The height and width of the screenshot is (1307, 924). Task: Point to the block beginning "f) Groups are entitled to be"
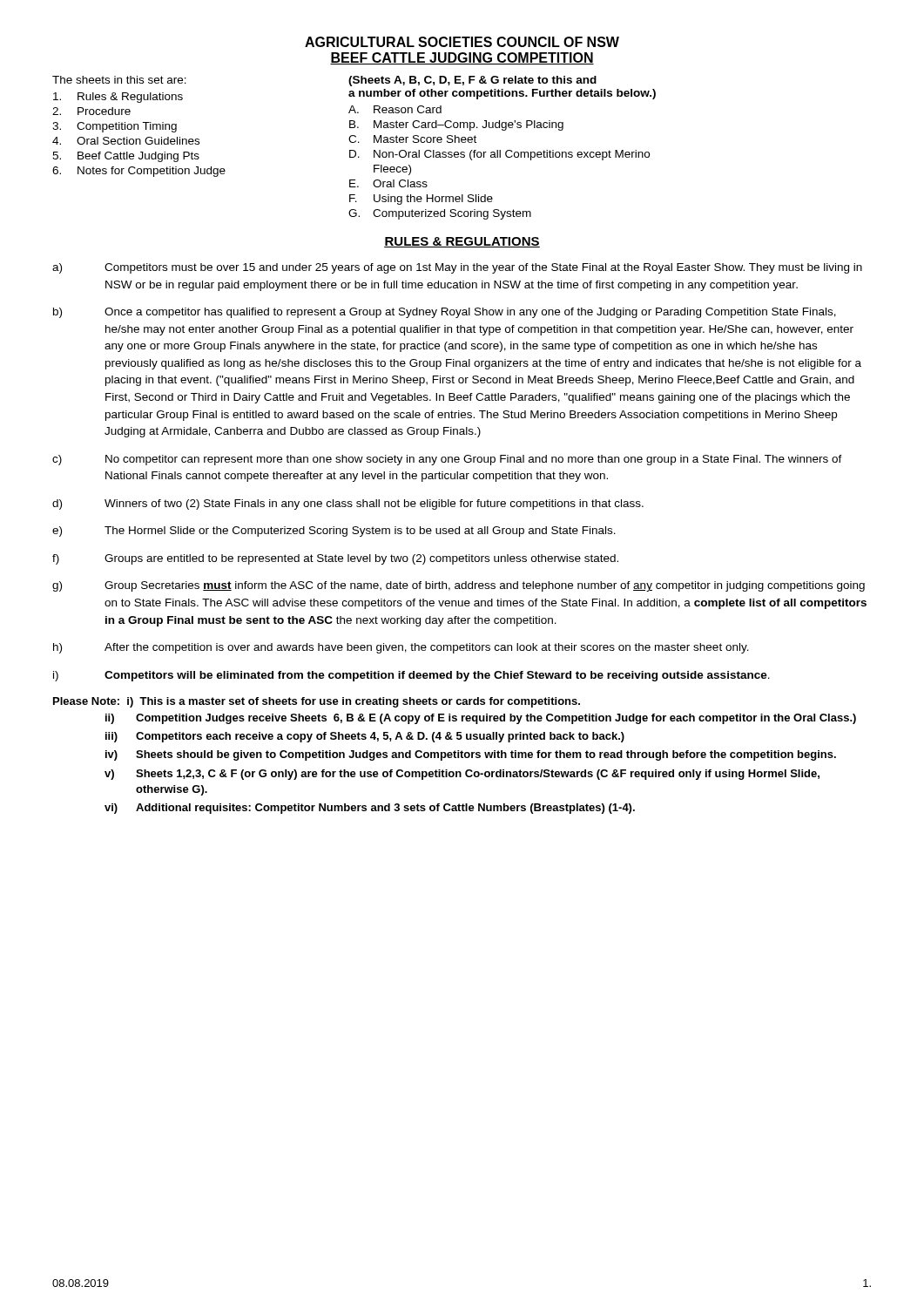pos(462,558)
